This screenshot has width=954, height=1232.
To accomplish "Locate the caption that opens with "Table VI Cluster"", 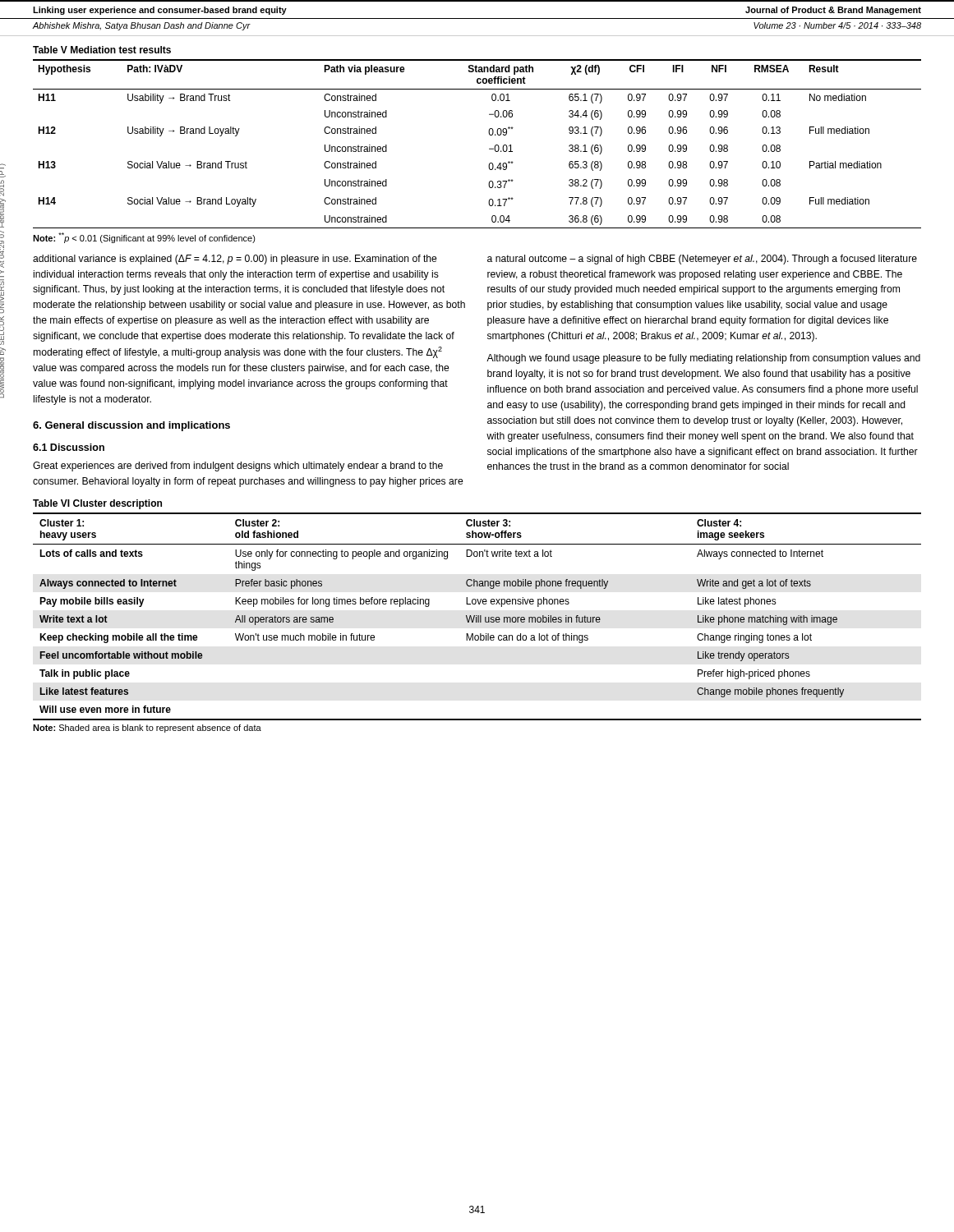I will pyautogui.click(x=98, y=504).
